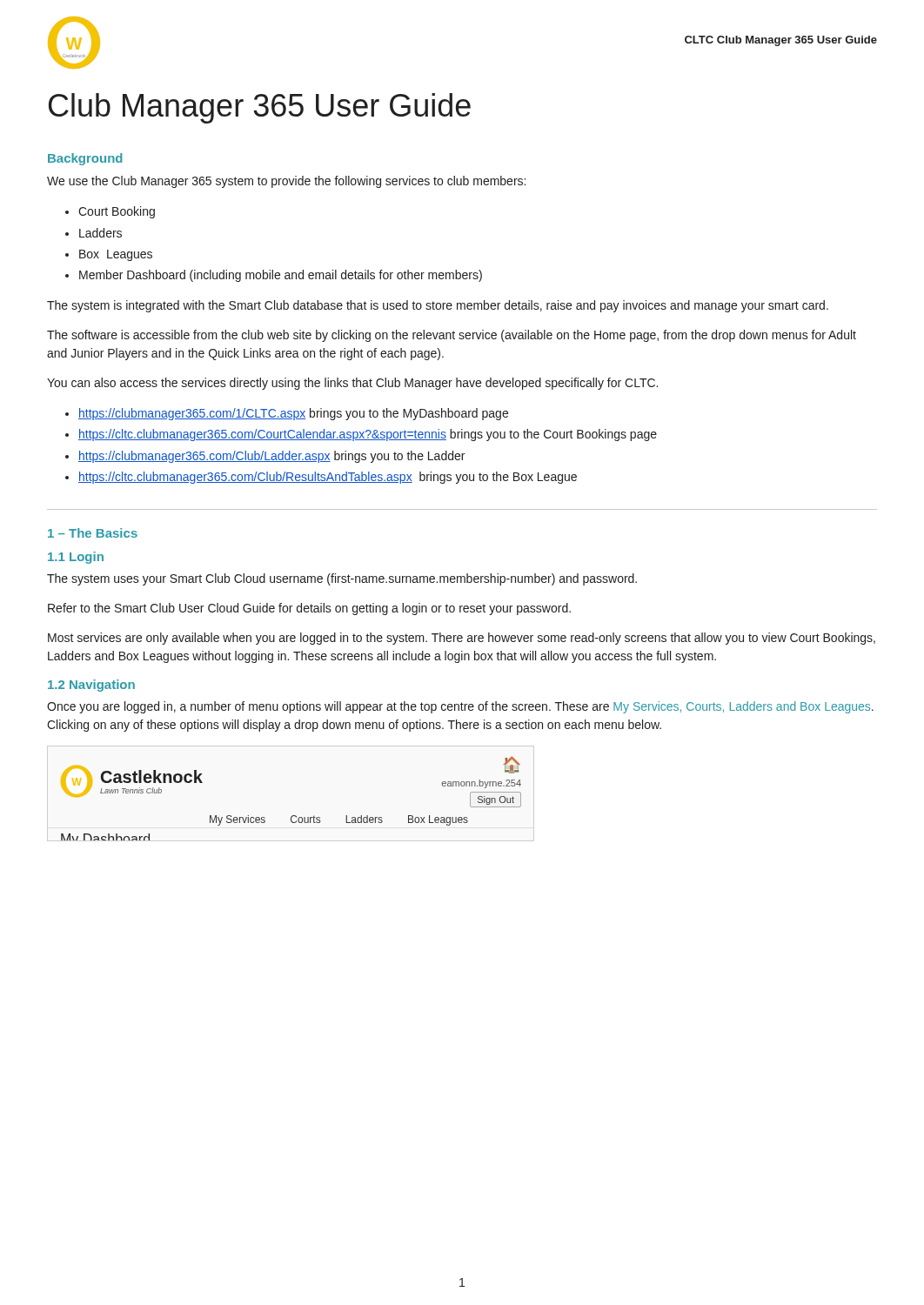
Task: Click on the passage starting "1.1 Login"
Action: [76, 558]
